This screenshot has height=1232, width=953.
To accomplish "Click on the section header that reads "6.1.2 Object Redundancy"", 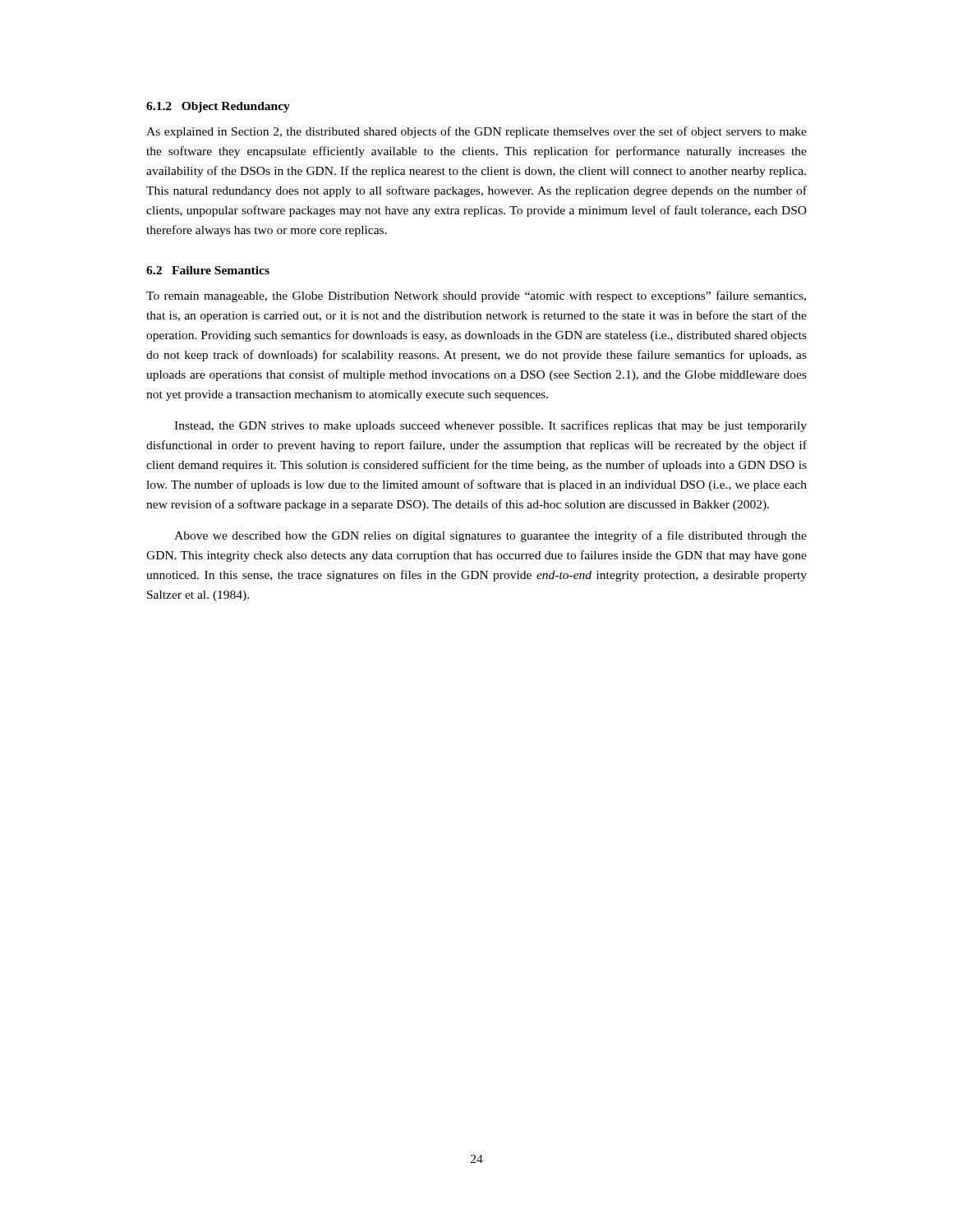I will (218, 106).
